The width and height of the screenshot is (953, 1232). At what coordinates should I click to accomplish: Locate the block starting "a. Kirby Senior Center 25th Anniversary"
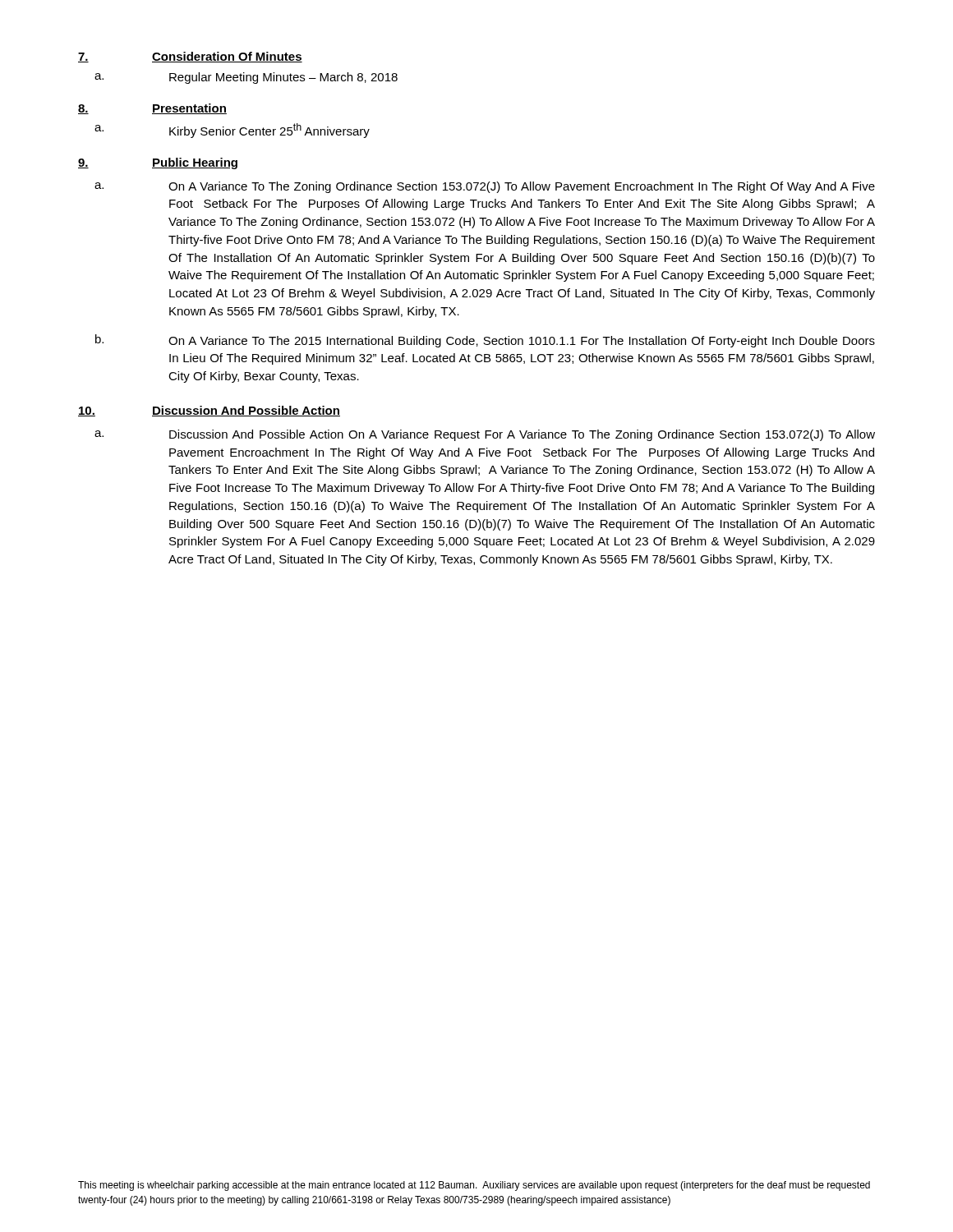pyautogui.click(x=232, y=131)
